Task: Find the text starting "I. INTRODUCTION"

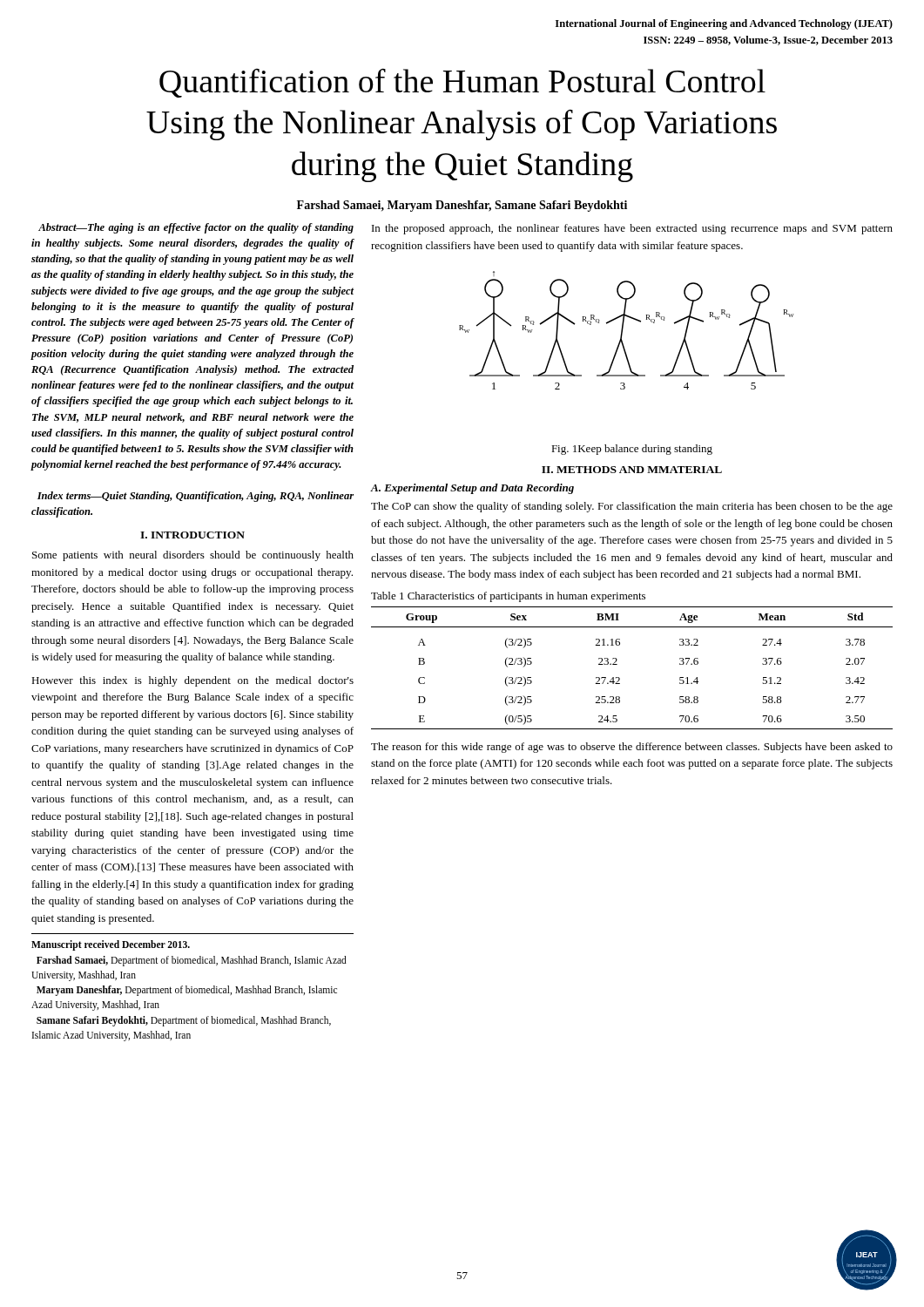Action: point(192,535)
